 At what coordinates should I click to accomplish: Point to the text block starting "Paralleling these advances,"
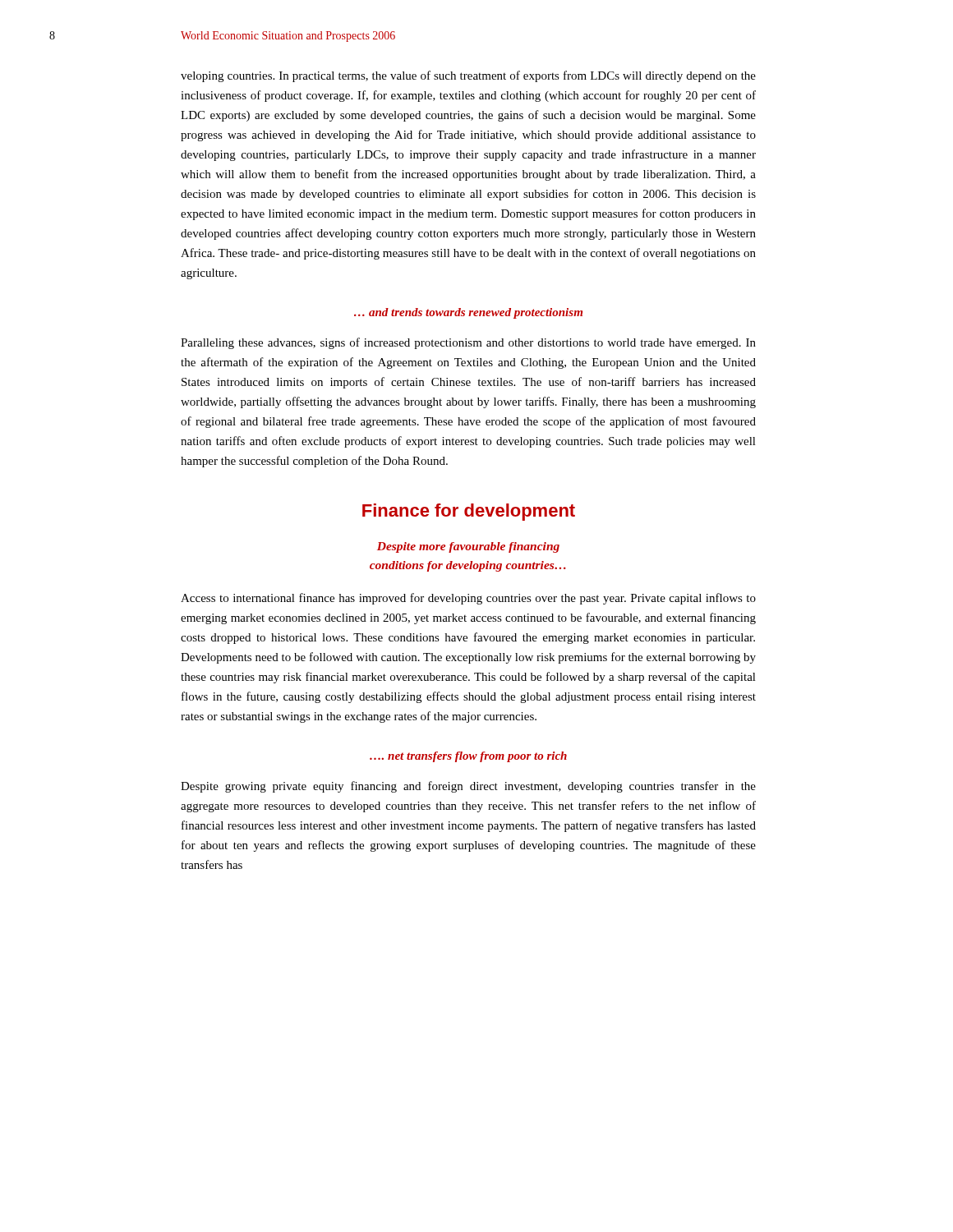coord(468,402)
